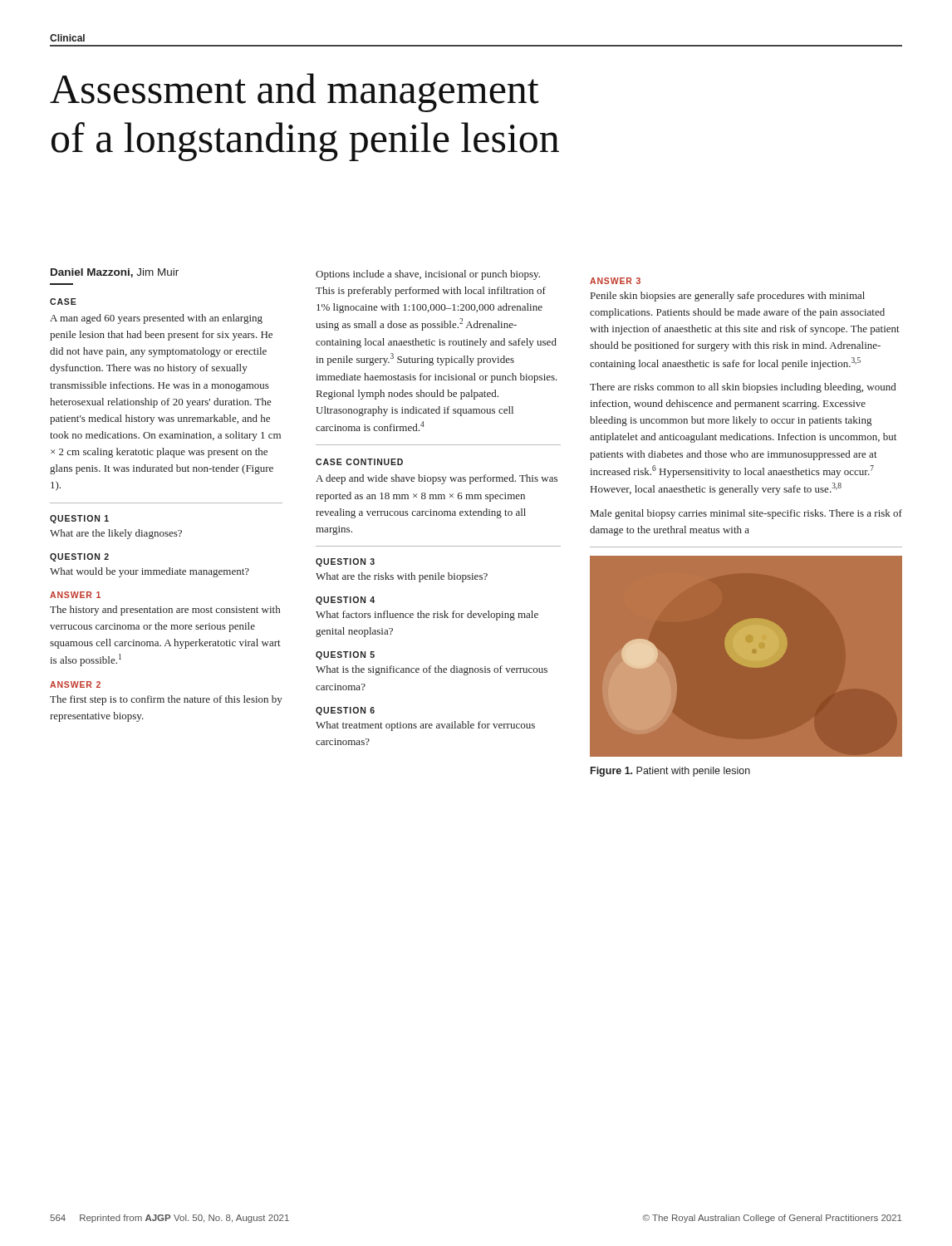
Task: Point to the block beginning "What factors influence the risk for developing"
Action: click(427, 623)
